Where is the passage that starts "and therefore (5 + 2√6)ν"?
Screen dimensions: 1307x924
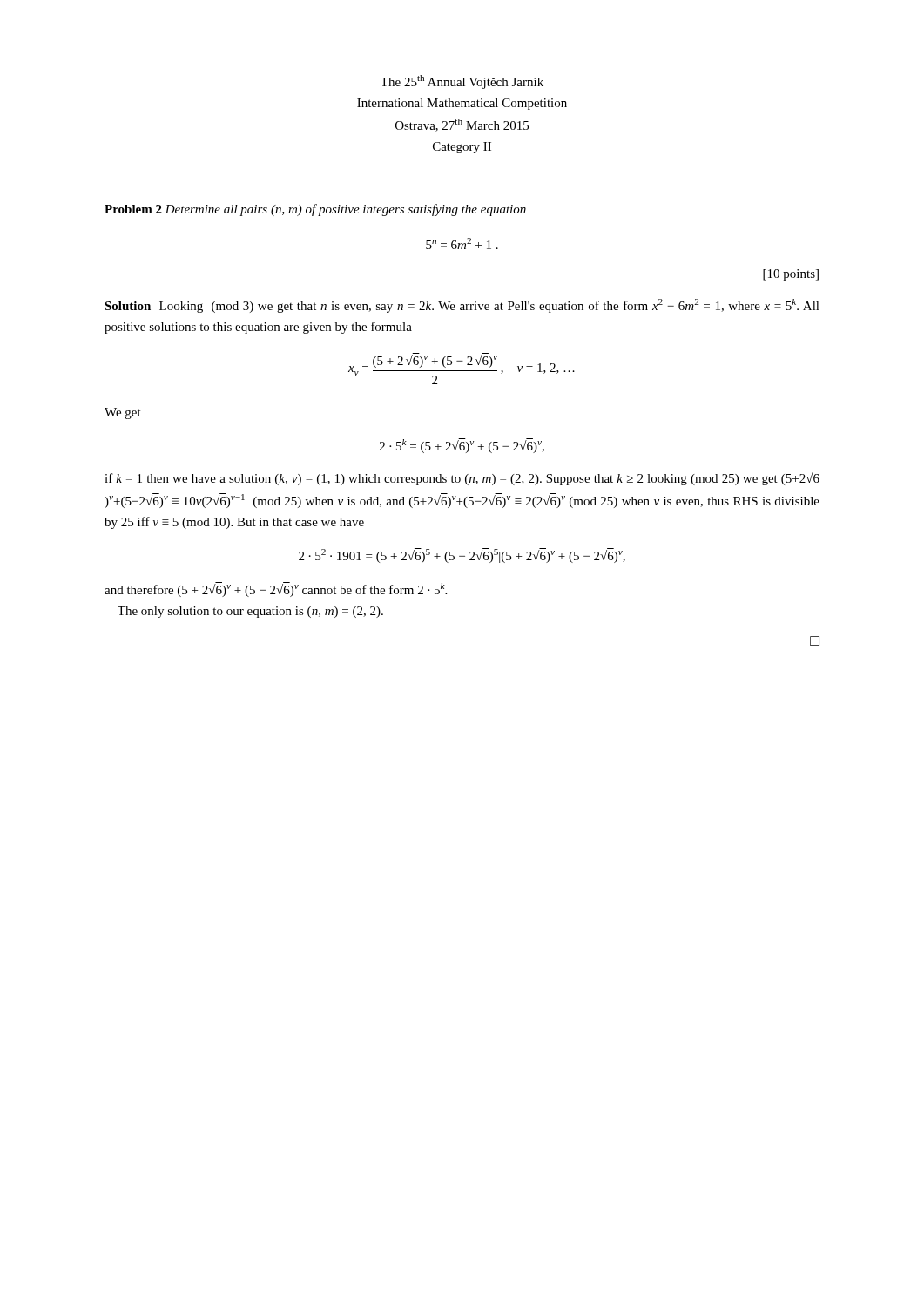point(276,599)
